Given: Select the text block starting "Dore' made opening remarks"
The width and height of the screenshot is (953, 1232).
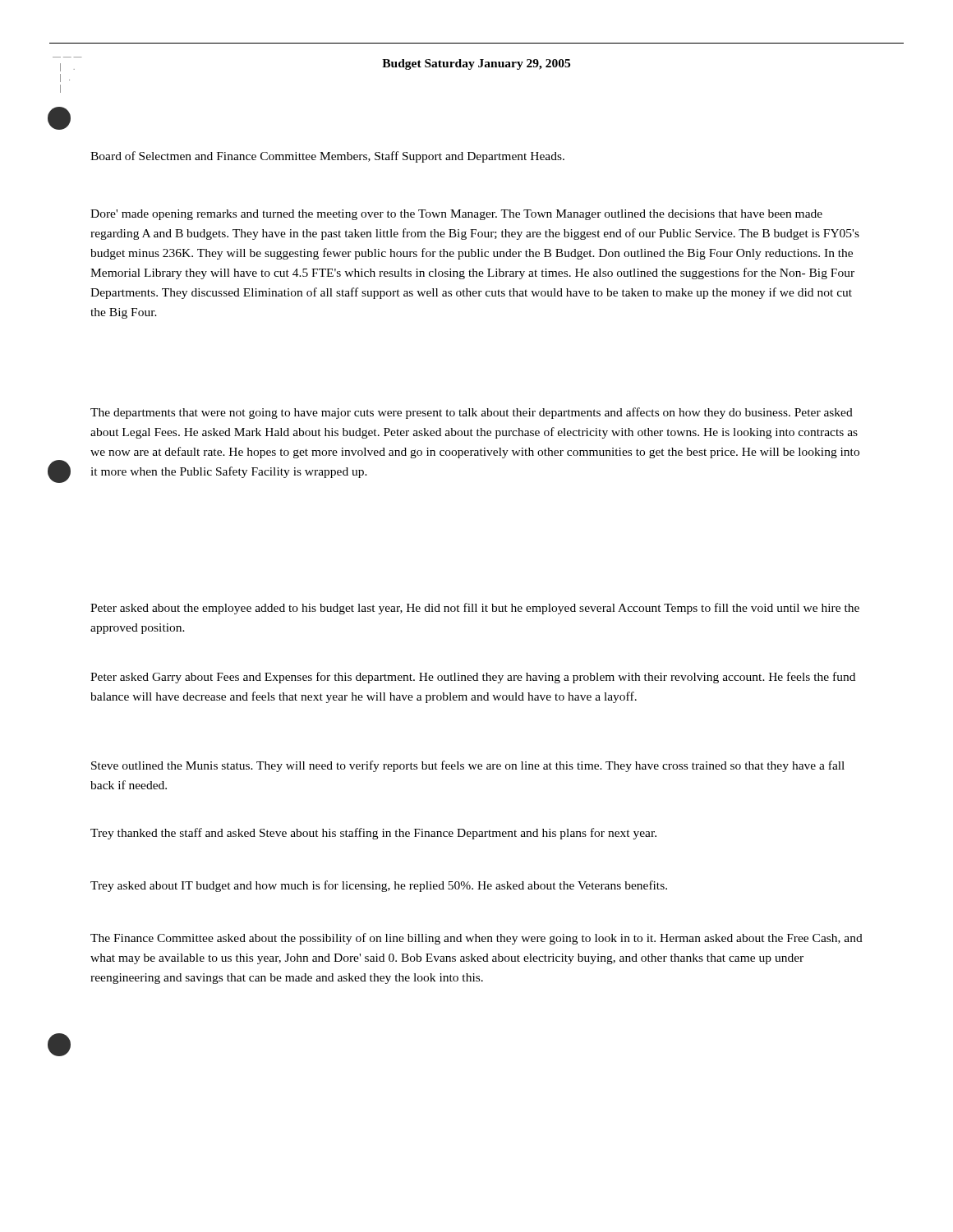Looking at the screenshot, I should 475,262.
